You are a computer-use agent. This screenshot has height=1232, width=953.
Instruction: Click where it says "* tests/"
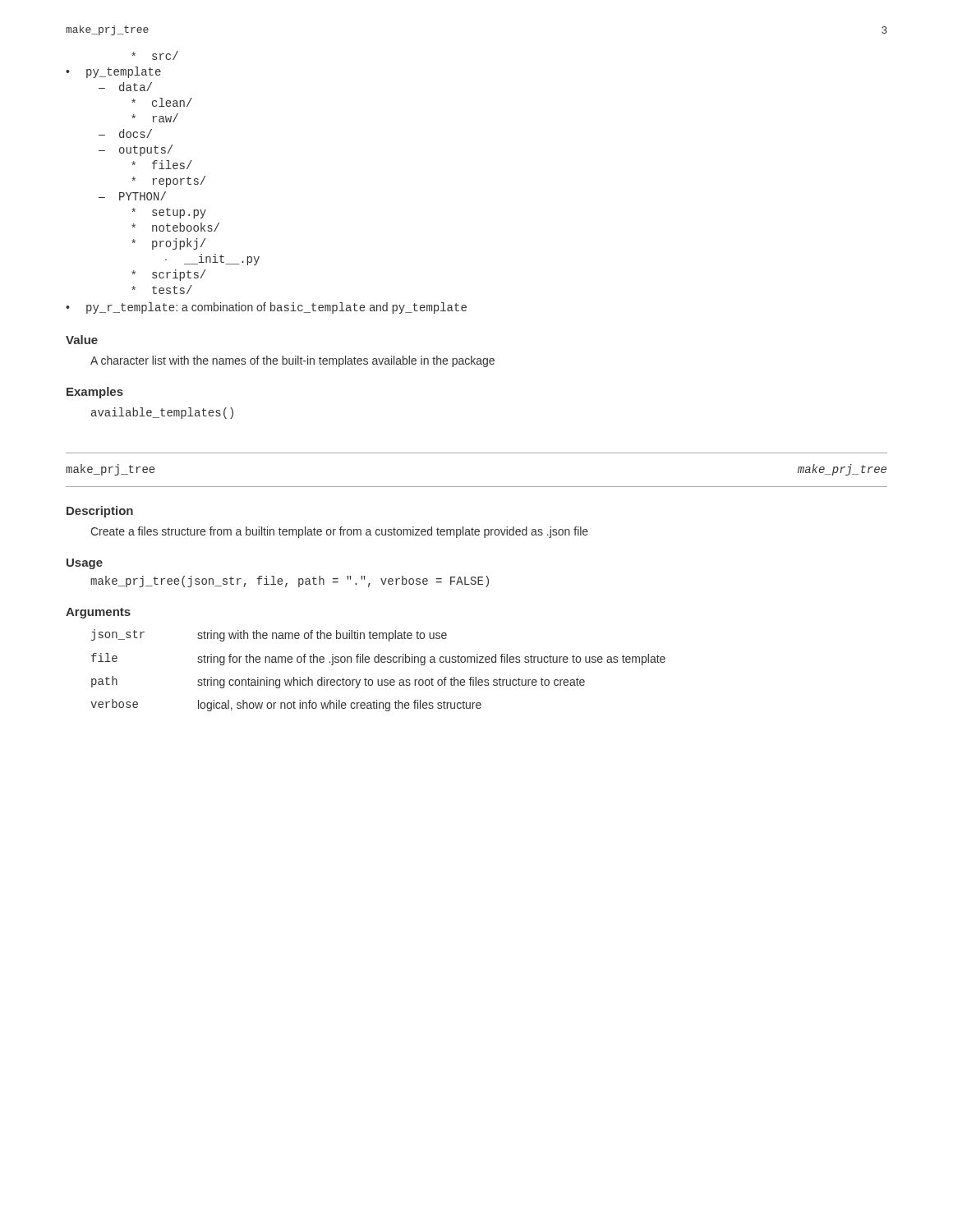pos(162,290)
